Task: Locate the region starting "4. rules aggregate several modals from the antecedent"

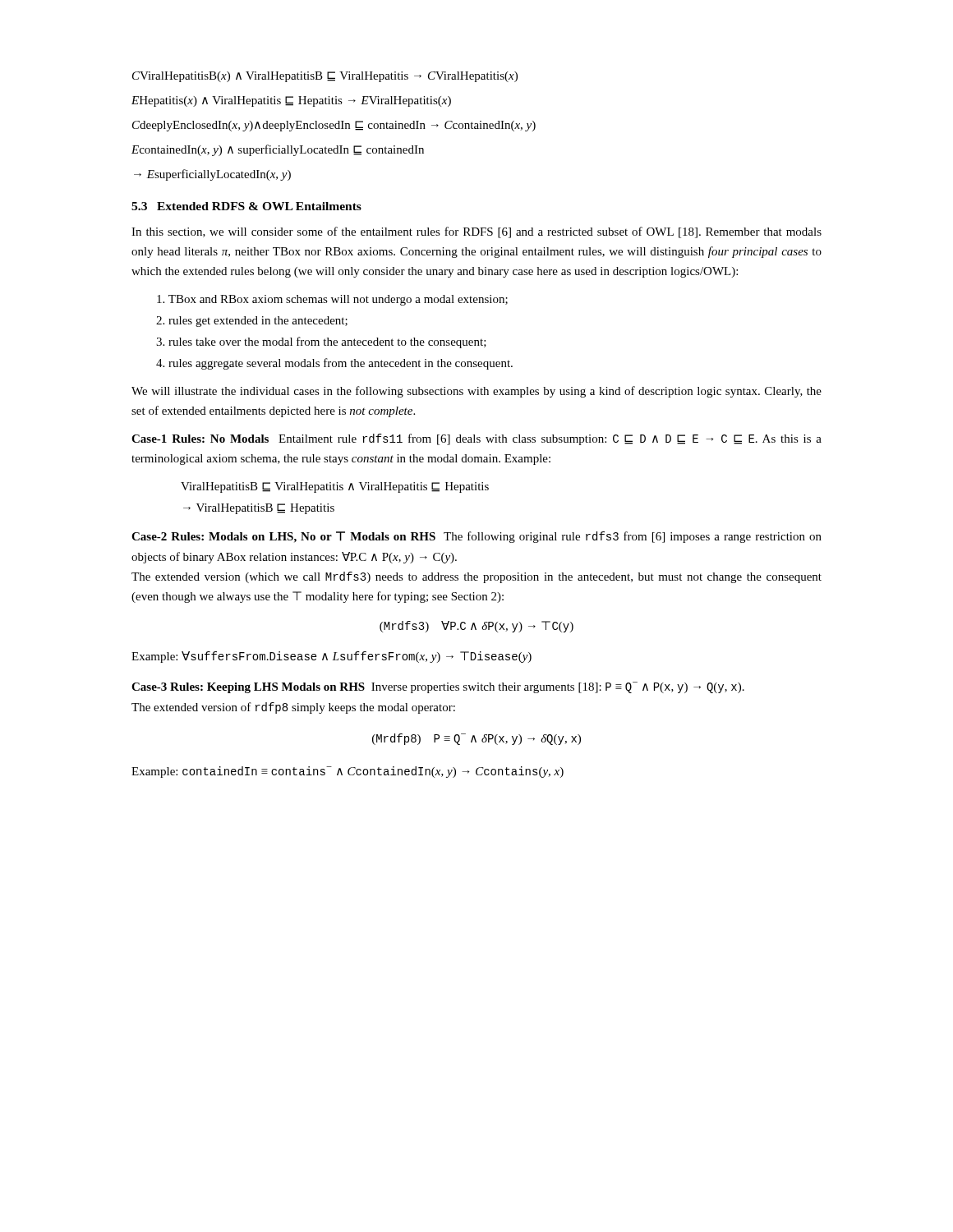Action: [335, 363]
